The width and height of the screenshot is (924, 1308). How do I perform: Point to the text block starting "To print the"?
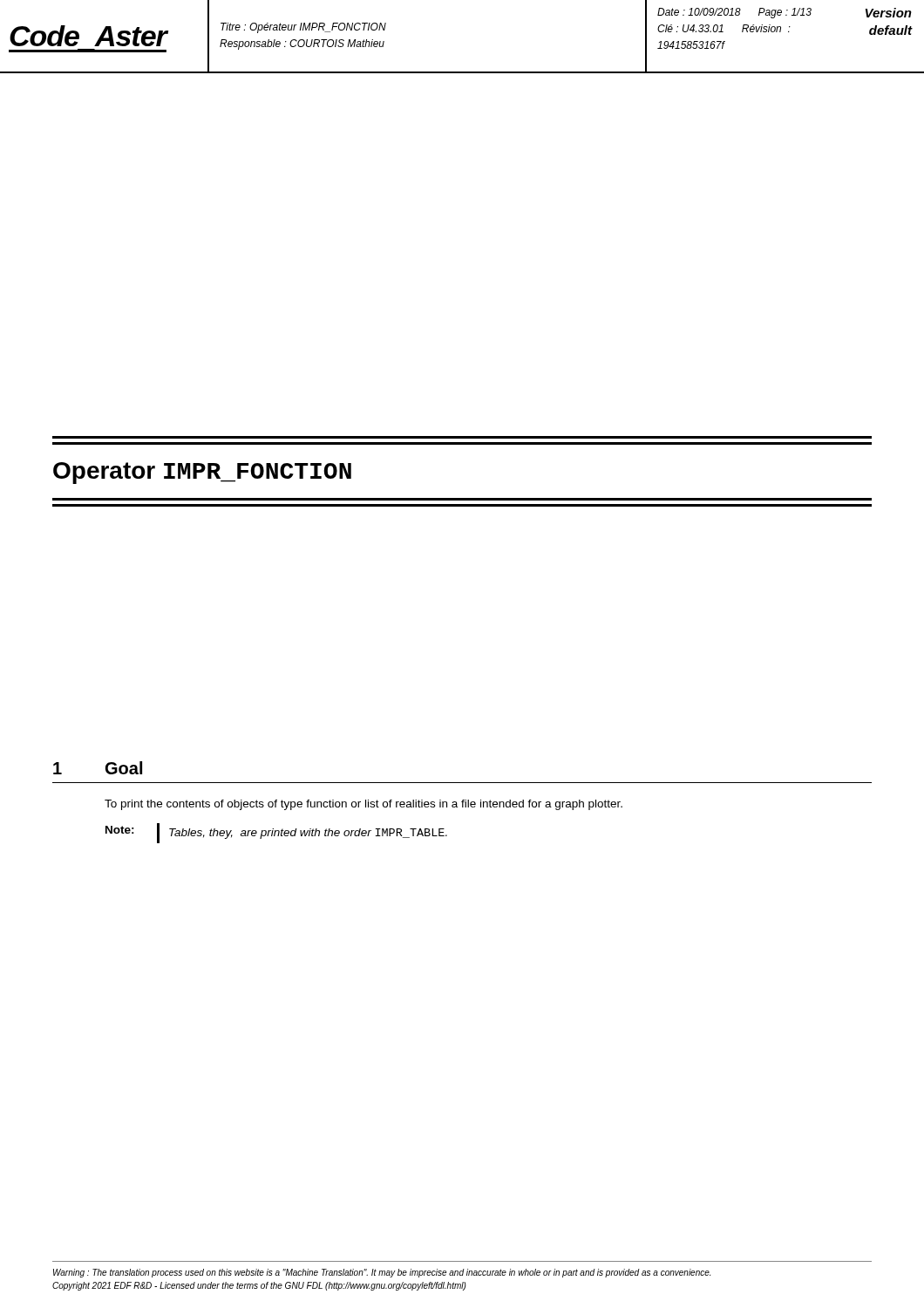click(364, 804)
